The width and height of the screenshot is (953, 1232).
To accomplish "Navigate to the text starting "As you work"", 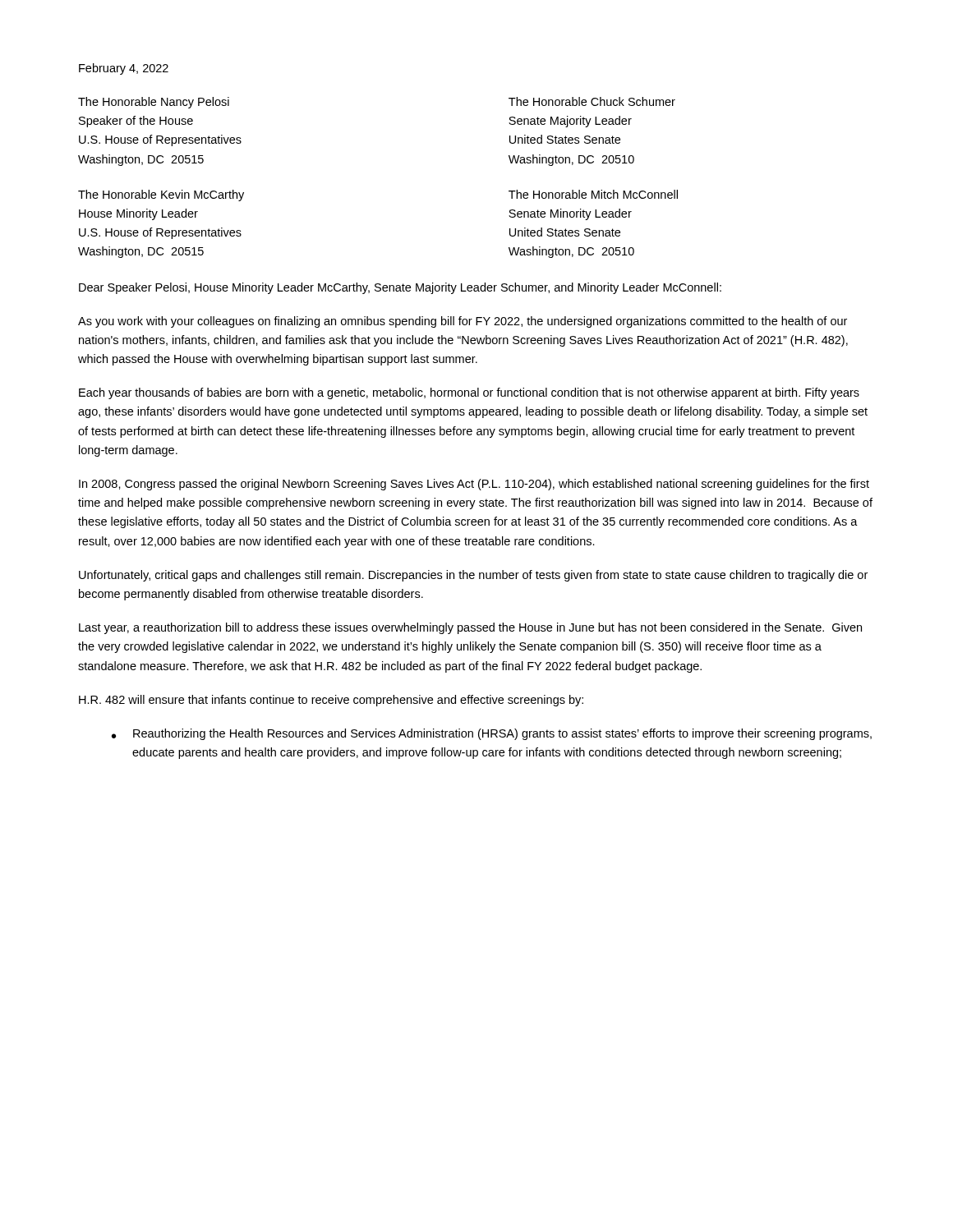I will point(463,340).
